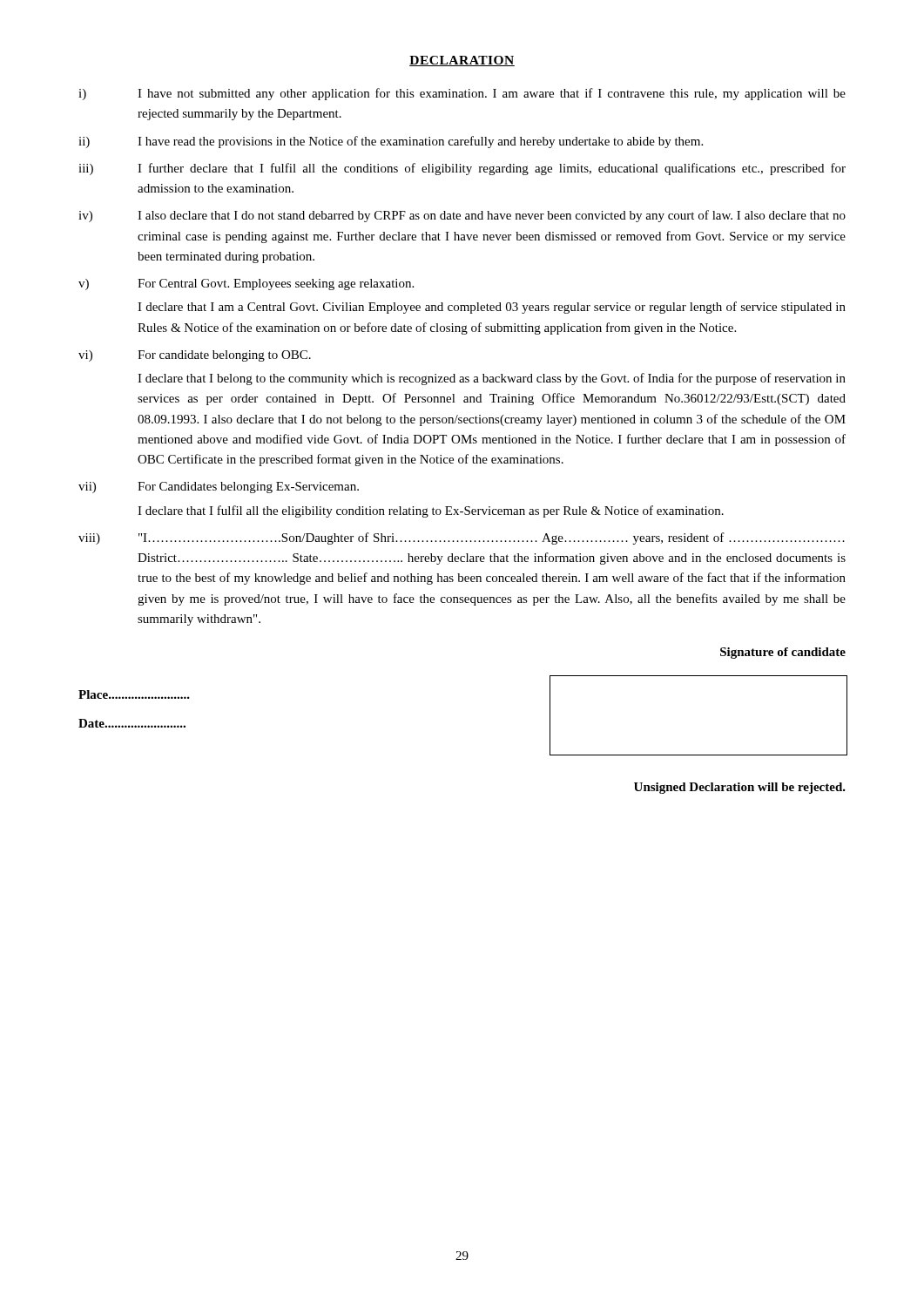Point to the block beginning "viii) "I………………………….Son/Daughter of Shri……………………………"
Viewport: 924px width, 1307px height.
[462, 578]
